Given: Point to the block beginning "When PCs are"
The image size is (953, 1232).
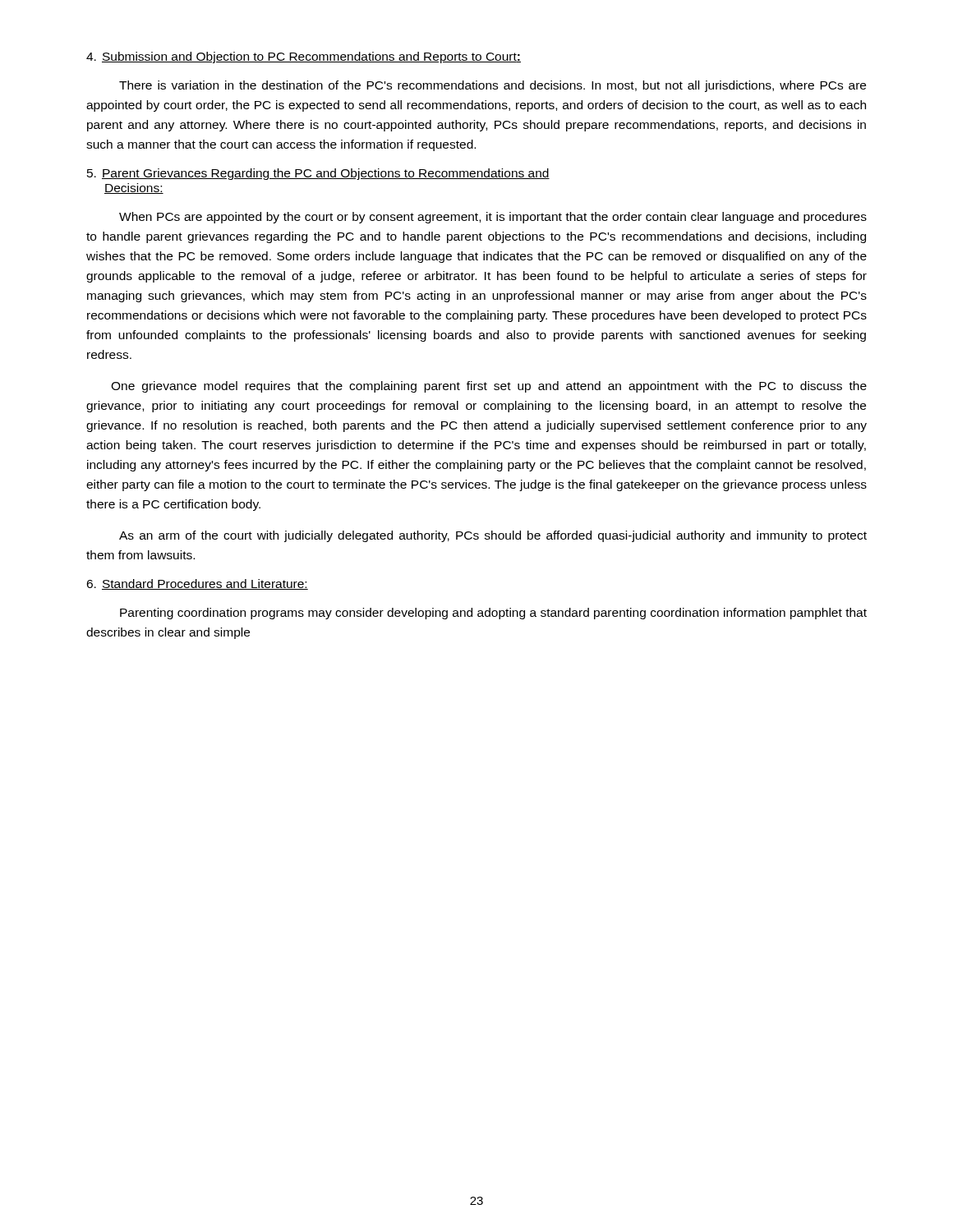Looking at the screenshot, I should pyautogui.click(x=476, y=286).
